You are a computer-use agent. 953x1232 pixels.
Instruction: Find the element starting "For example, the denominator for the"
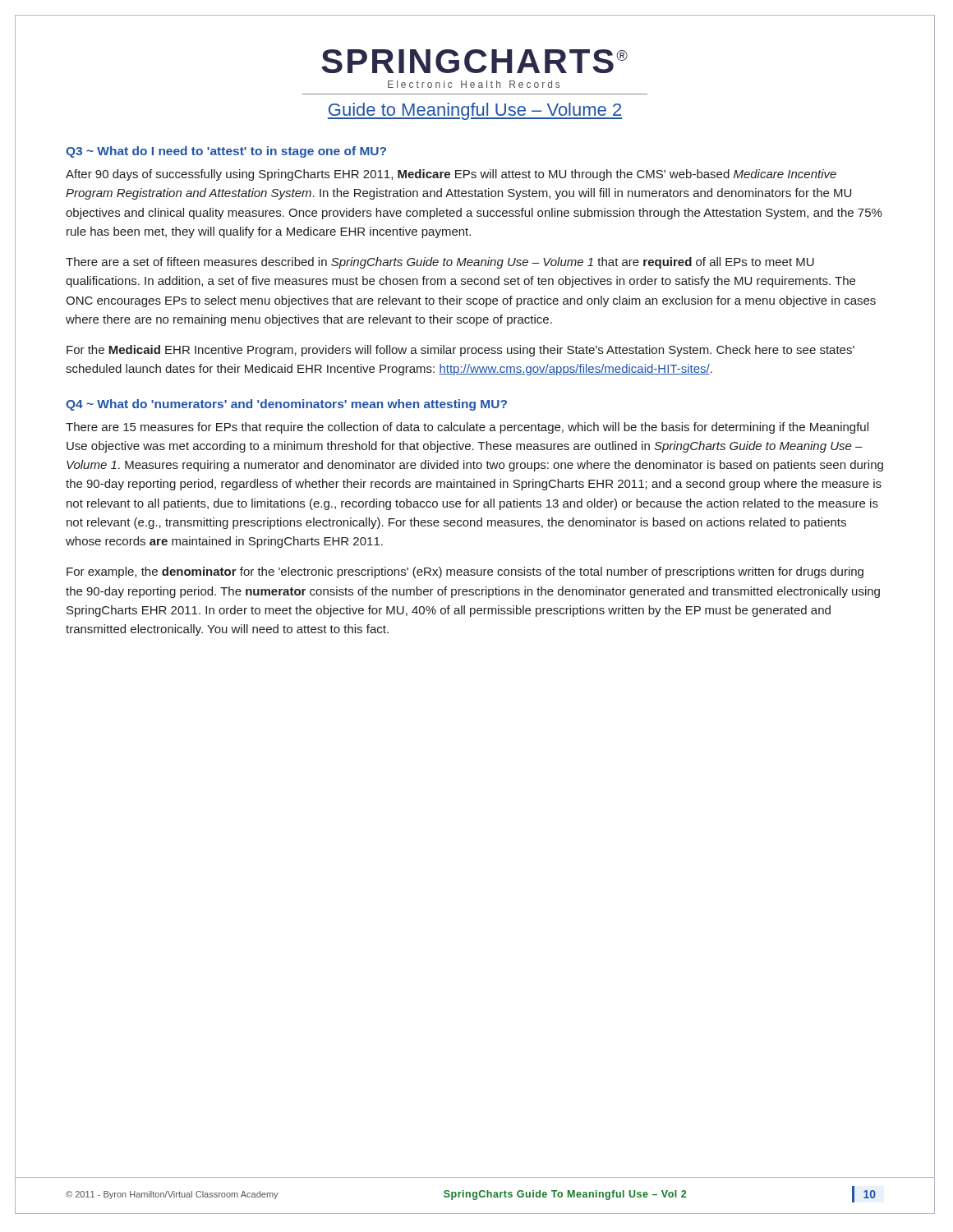click(473, 600)
